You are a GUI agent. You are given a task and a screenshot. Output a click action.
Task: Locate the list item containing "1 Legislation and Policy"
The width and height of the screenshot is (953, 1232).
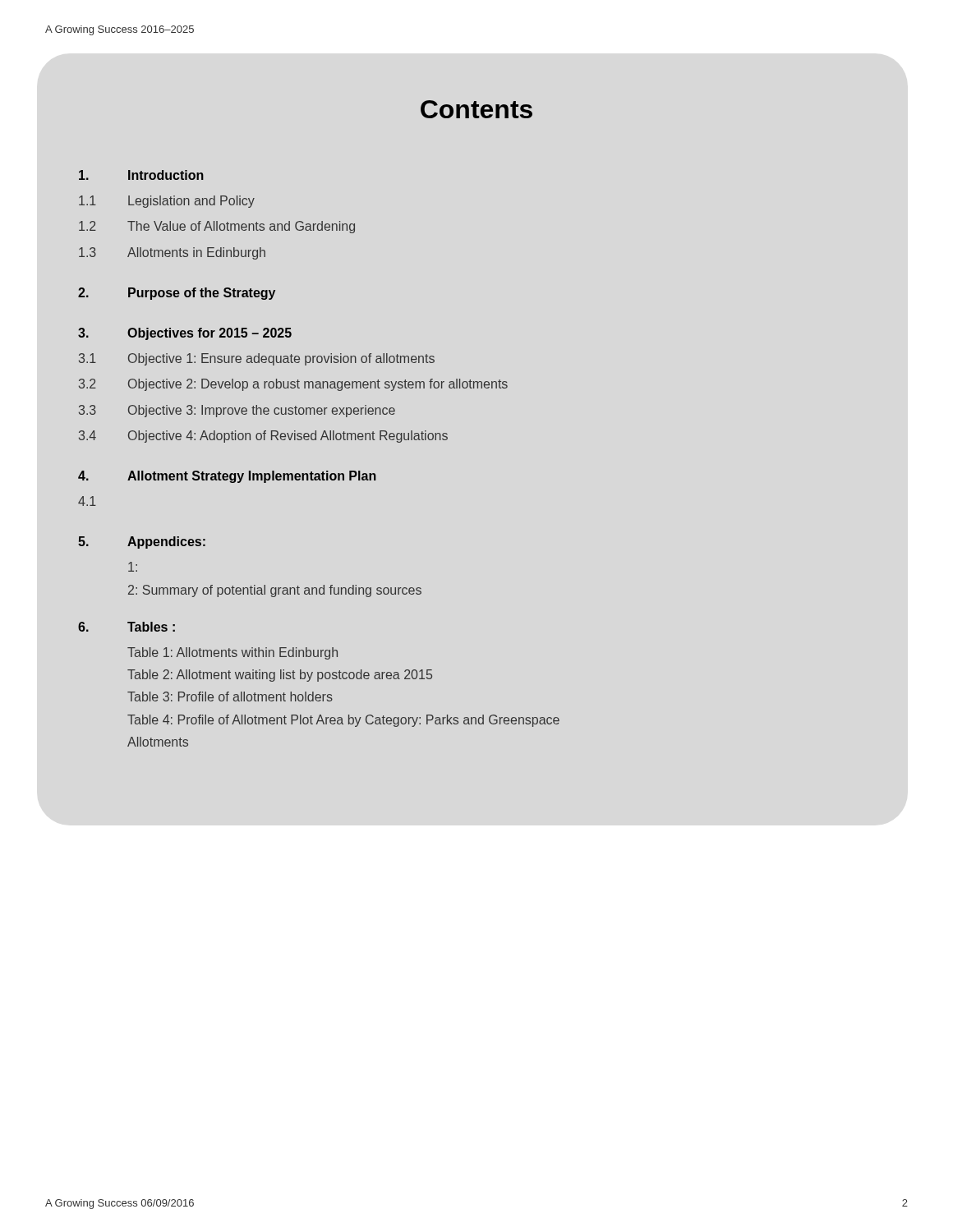[x=167, y=202]
